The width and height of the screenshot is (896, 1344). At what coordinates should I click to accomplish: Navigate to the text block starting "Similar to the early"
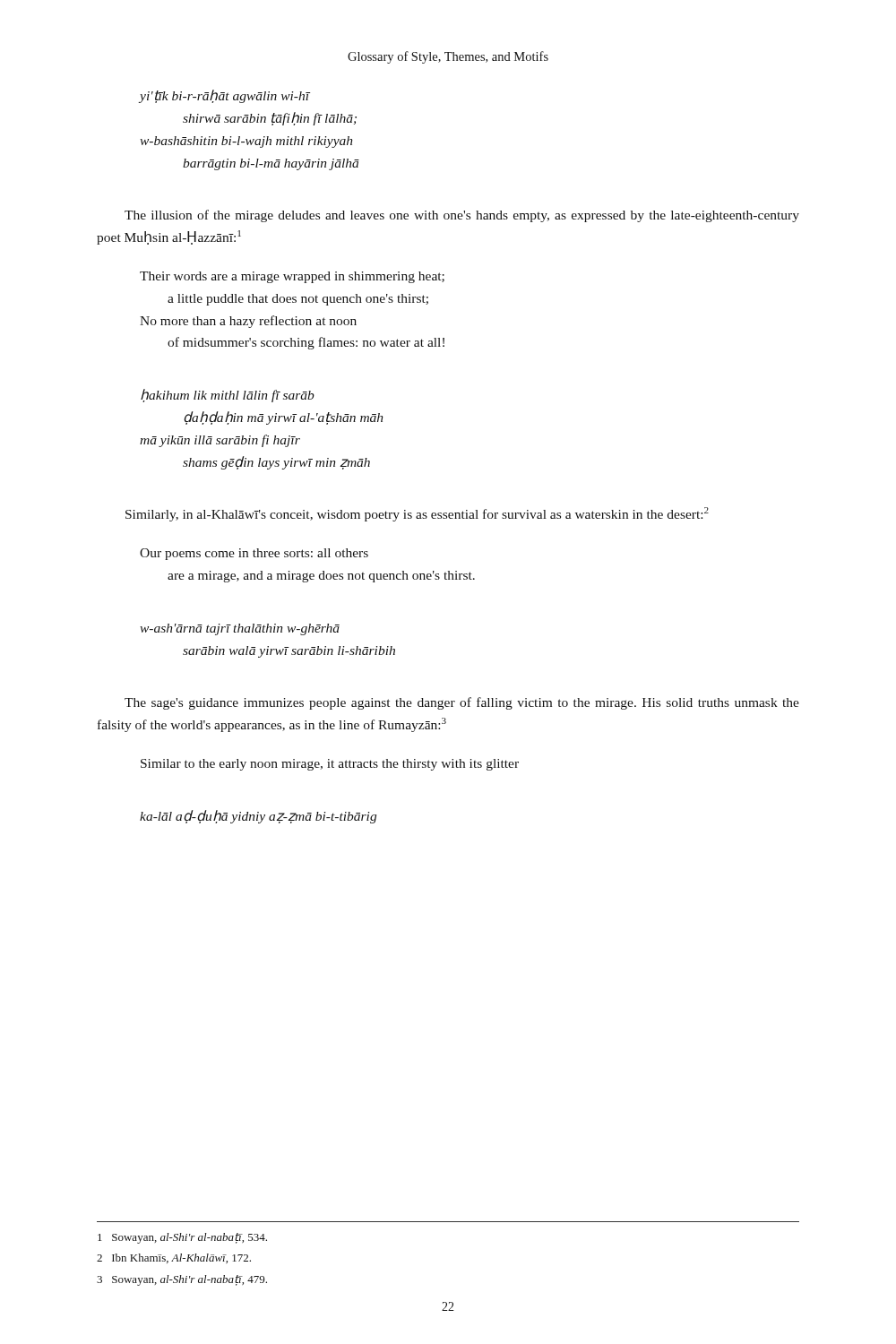(470, 764)
